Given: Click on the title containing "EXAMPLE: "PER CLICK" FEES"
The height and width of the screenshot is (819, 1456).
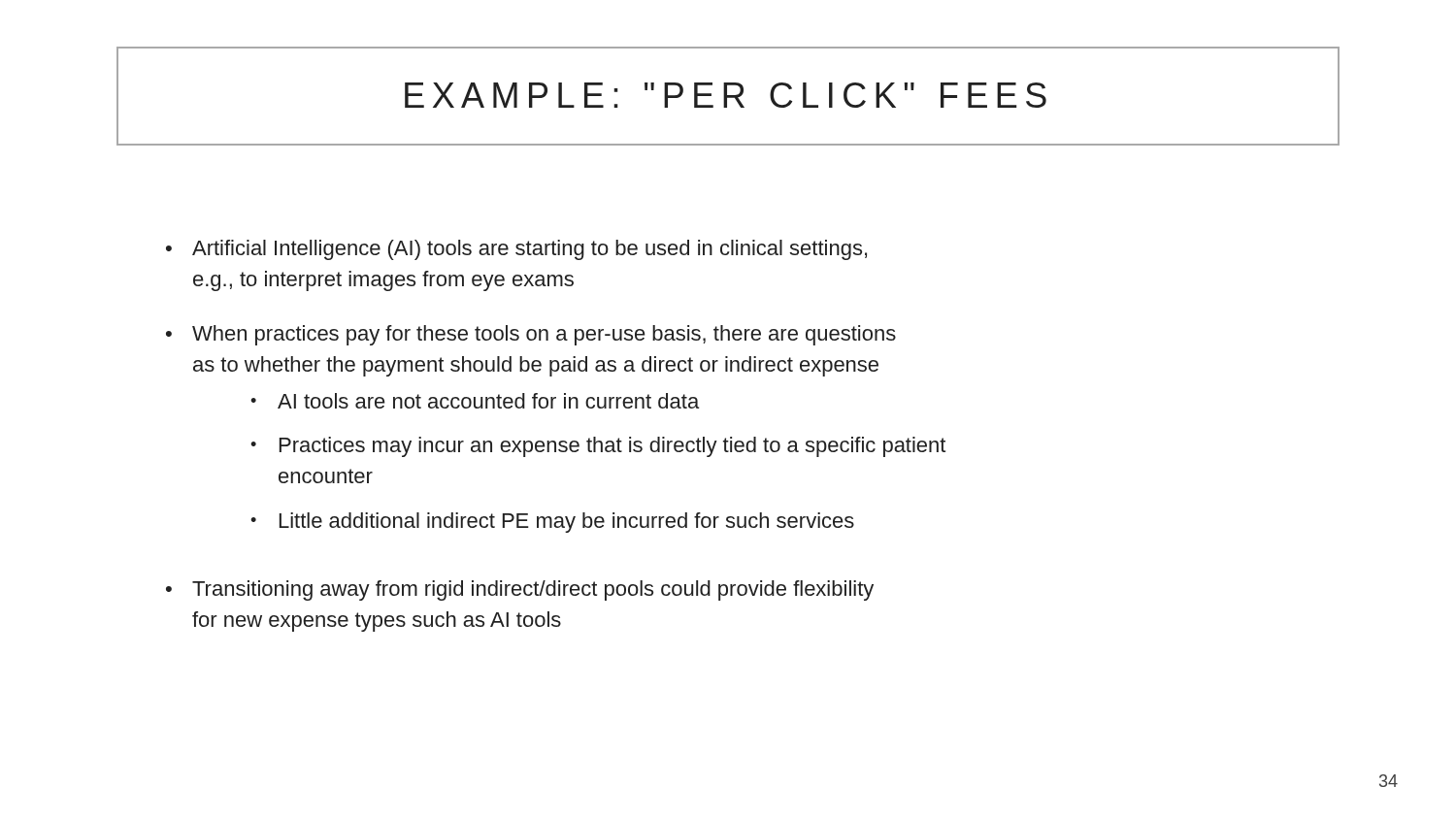Looking at the screenshot, I should tap(728, 96).
